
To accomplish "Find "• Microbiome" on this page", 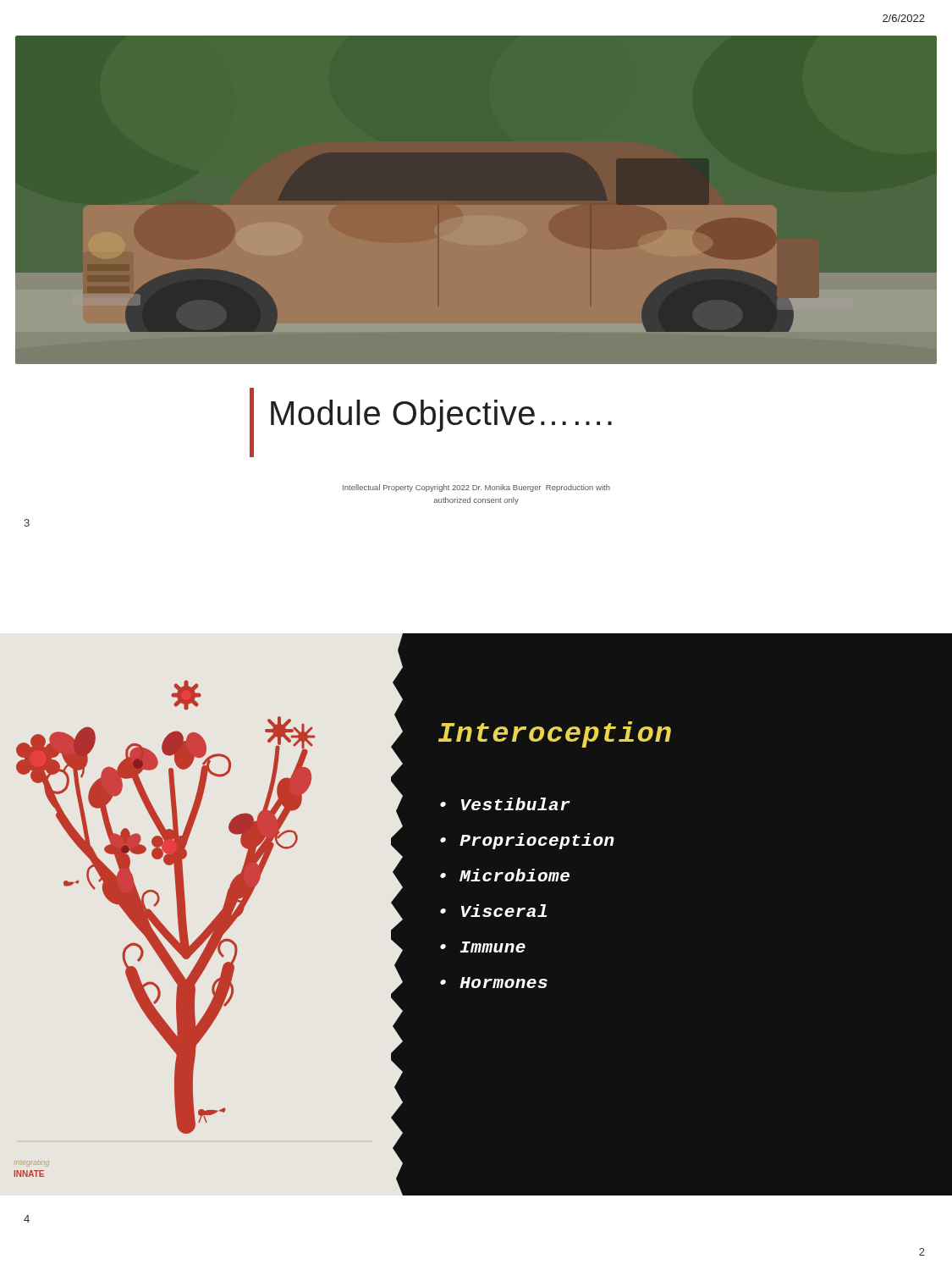I will (504, 877).
